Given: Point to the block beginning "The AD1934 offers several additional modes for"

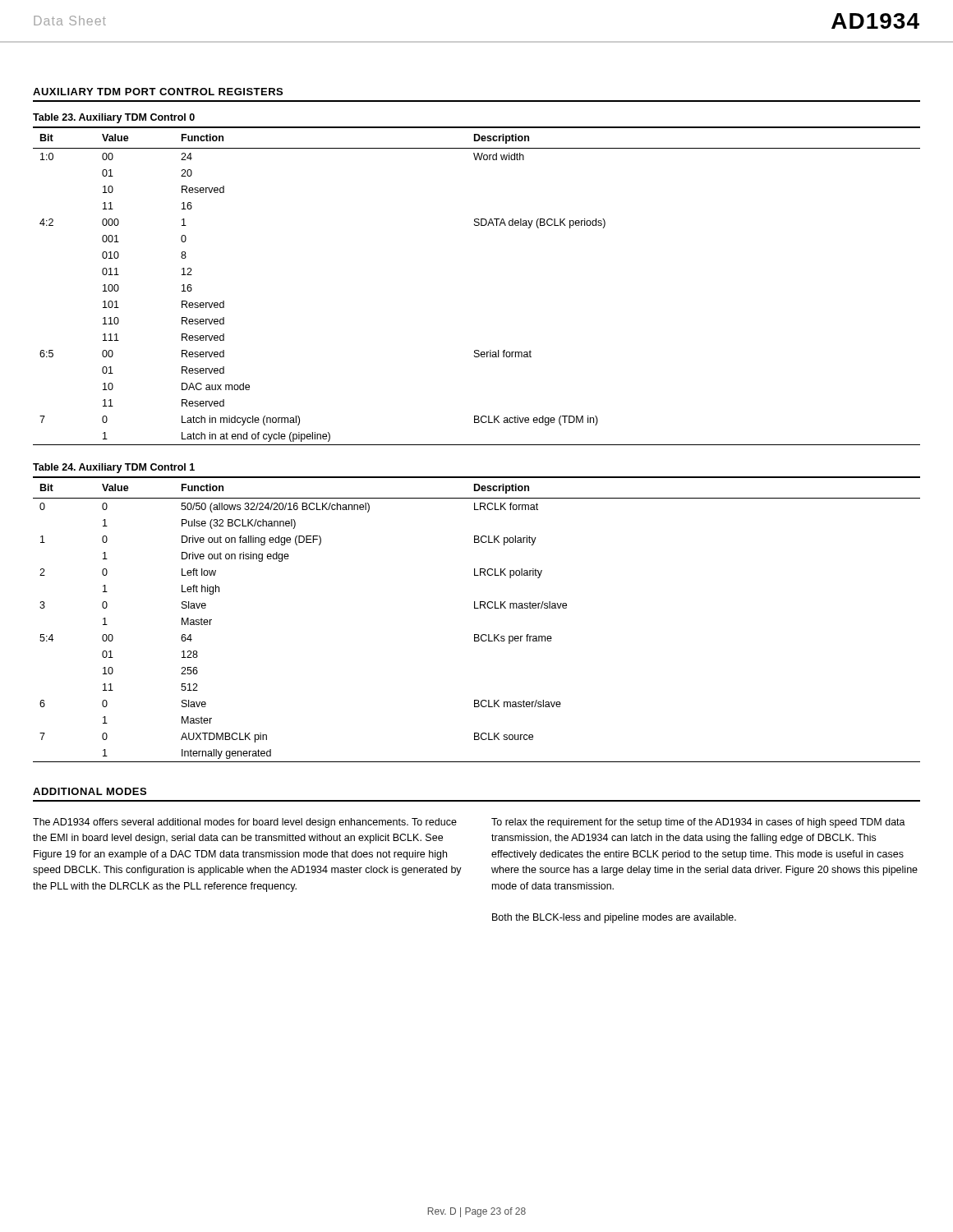Looking at the screenshot, I should [x=247, y=854].
